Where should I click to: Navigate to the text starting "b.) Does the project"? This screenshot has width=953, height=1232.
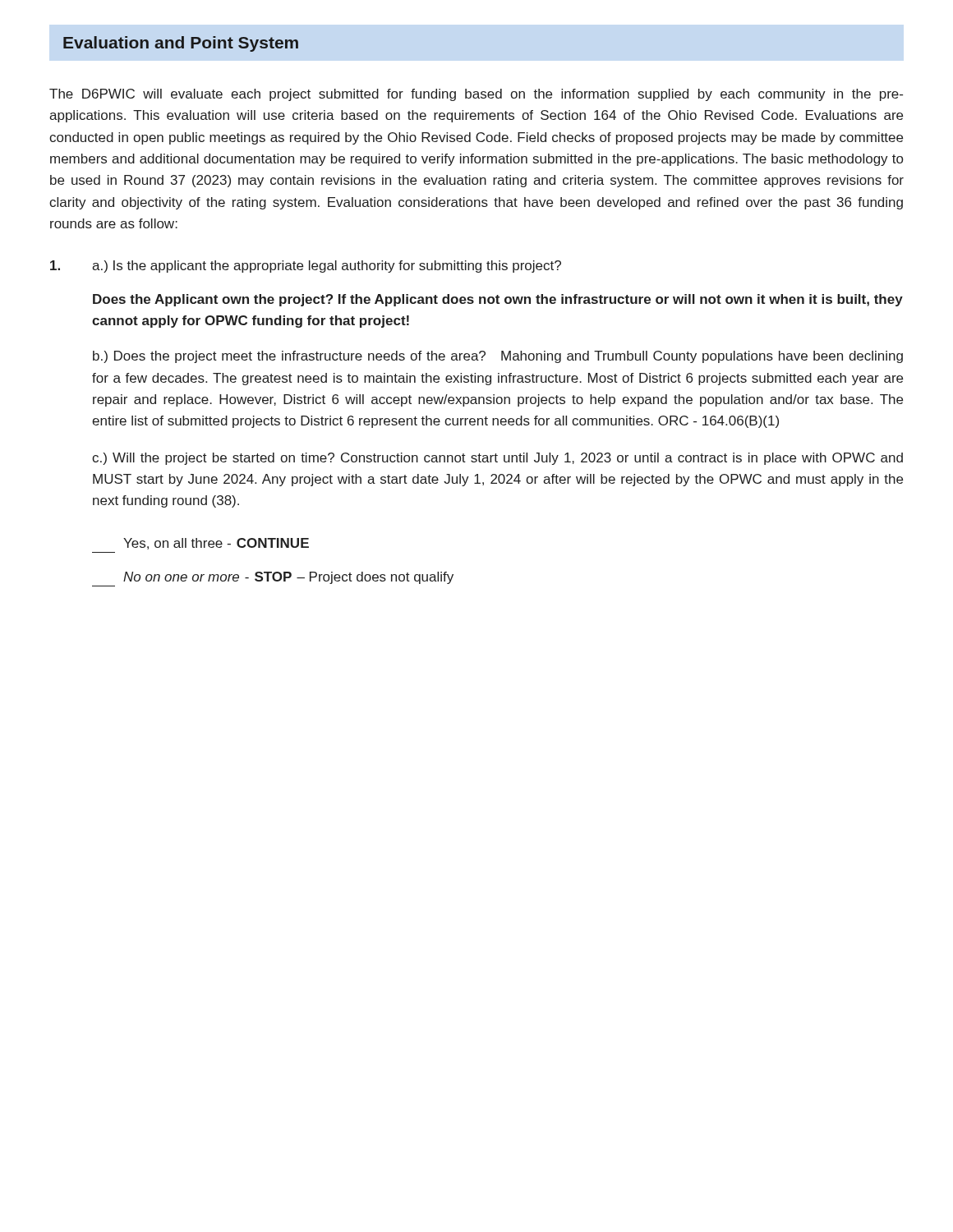pos(498,389)
